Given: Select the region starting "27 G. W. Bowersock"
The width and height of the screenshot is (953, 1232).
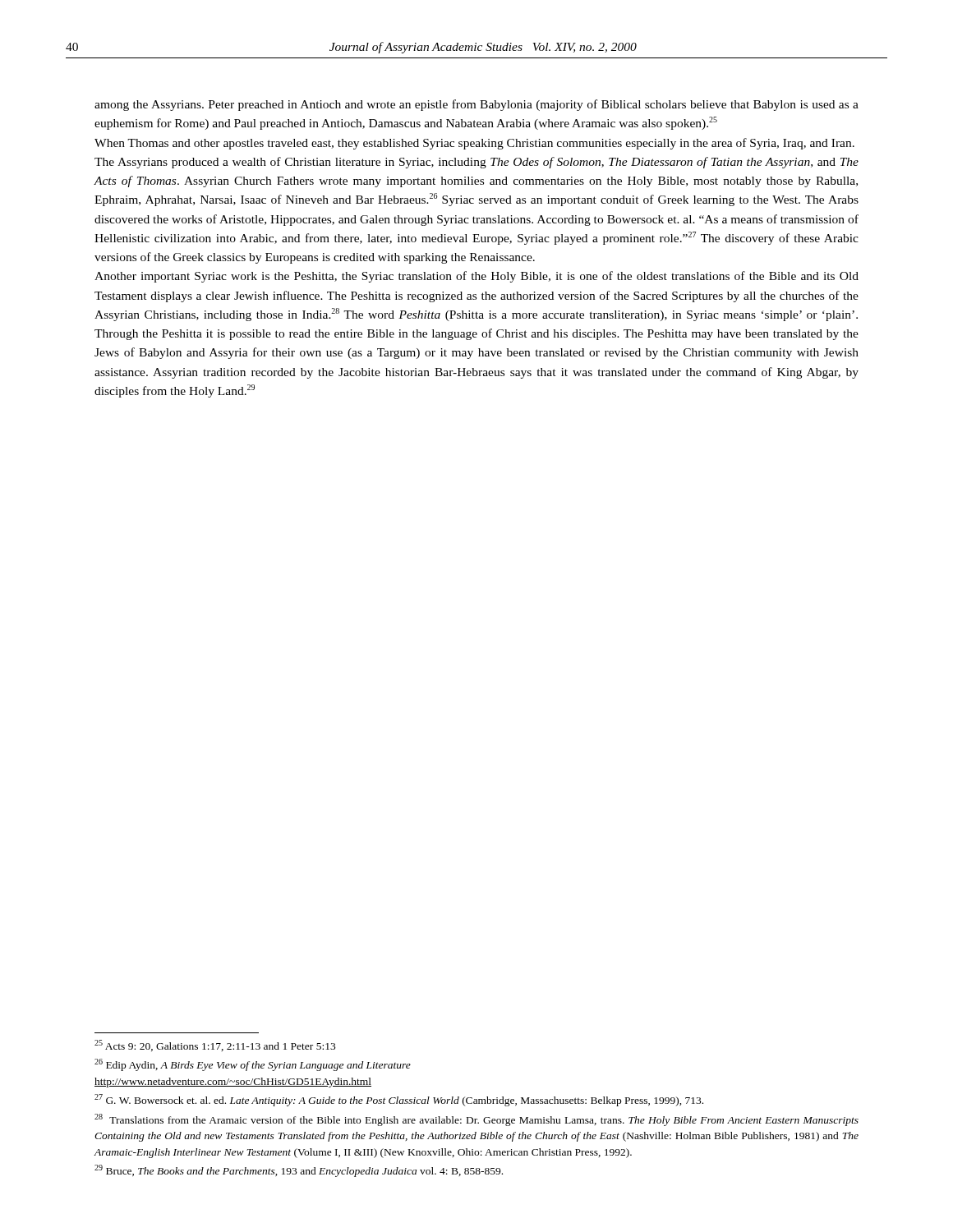Looking at the screenshot, I should 476,1101.
